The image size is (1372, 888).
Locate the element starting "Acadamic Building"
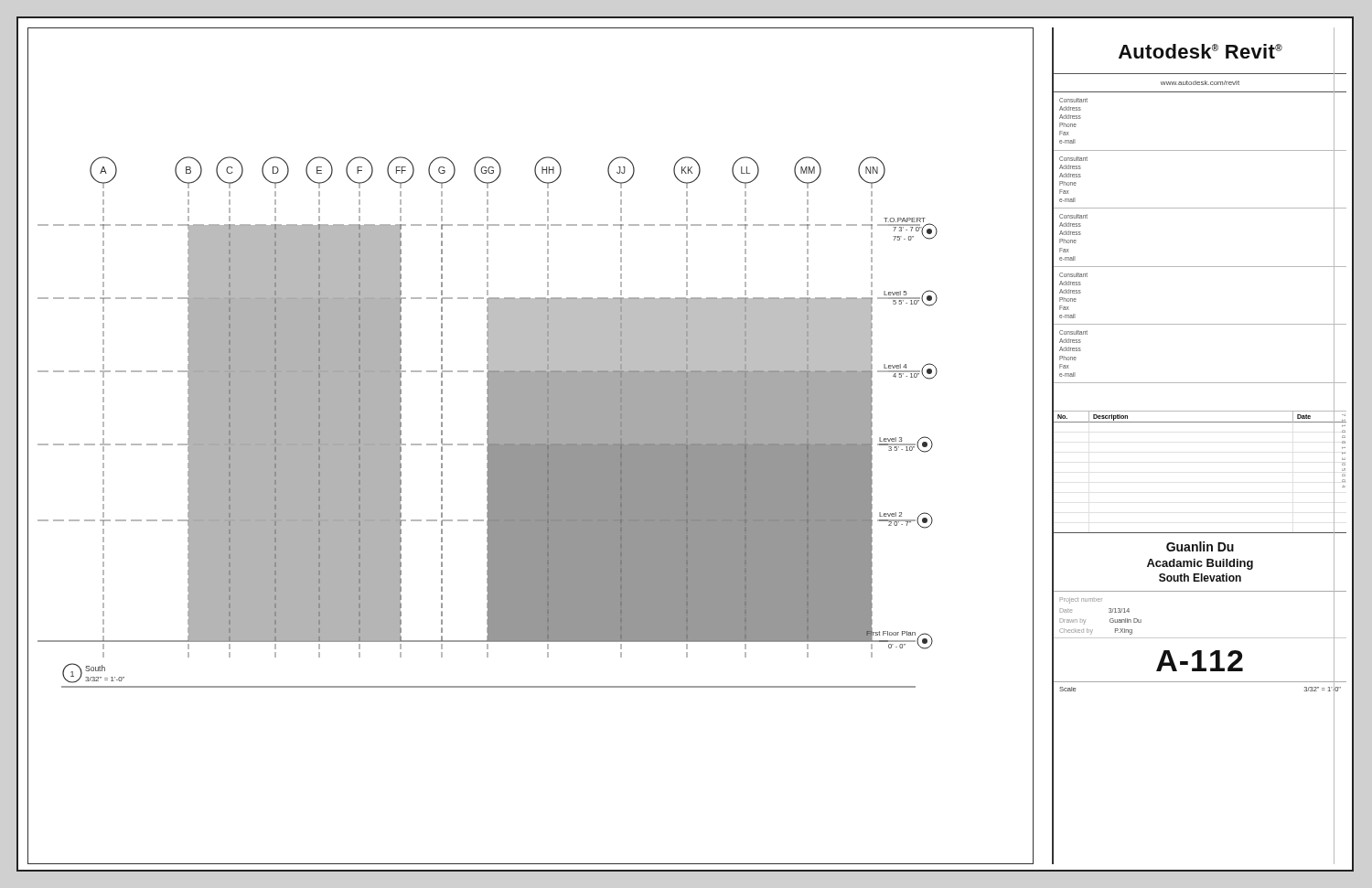[x=1200, y=563]
